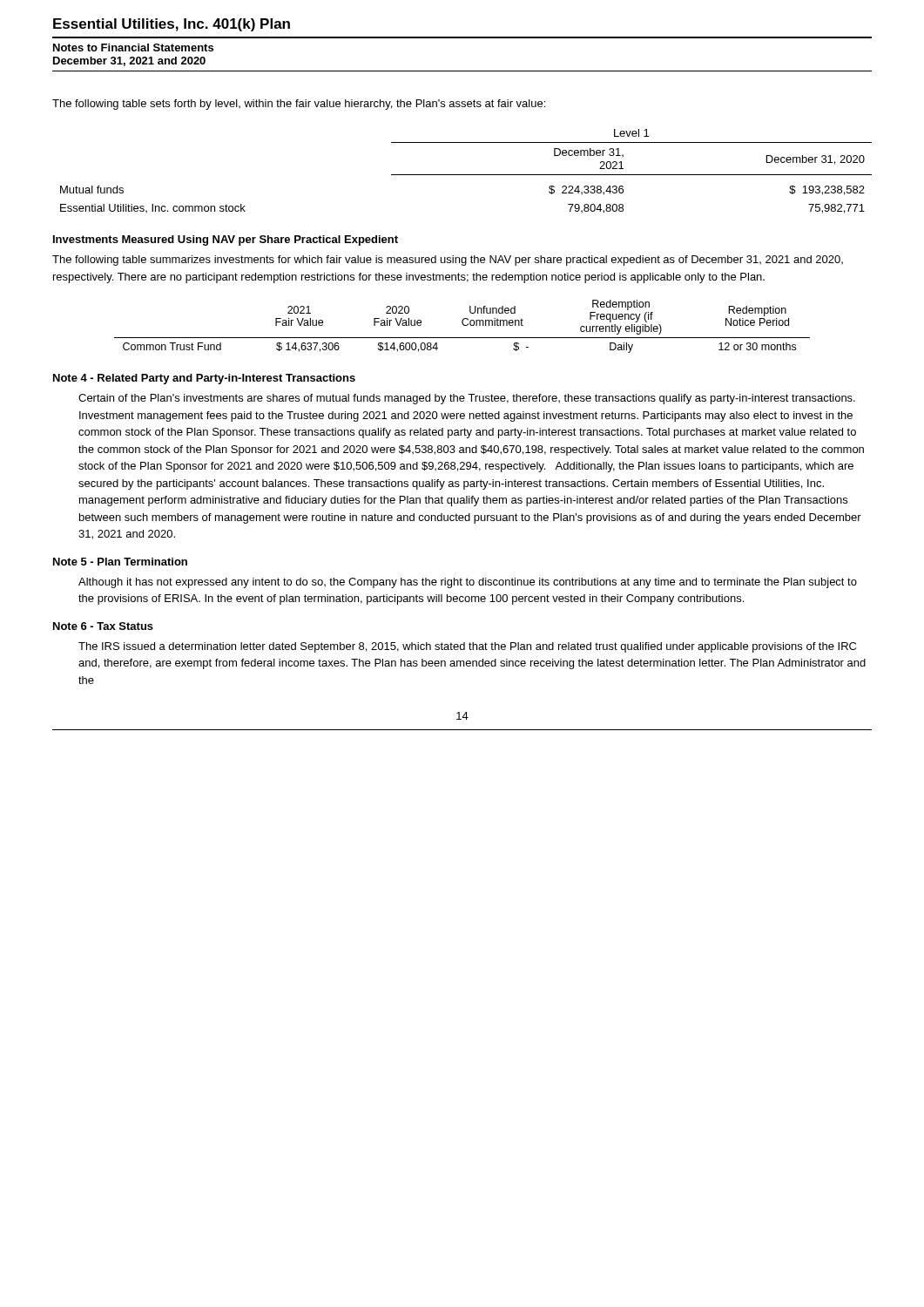The height and width of the screenshot is (1307, 924).
Task: Click on the text block that says "Certain of the Plan's investments"
Action: [472, 466]
